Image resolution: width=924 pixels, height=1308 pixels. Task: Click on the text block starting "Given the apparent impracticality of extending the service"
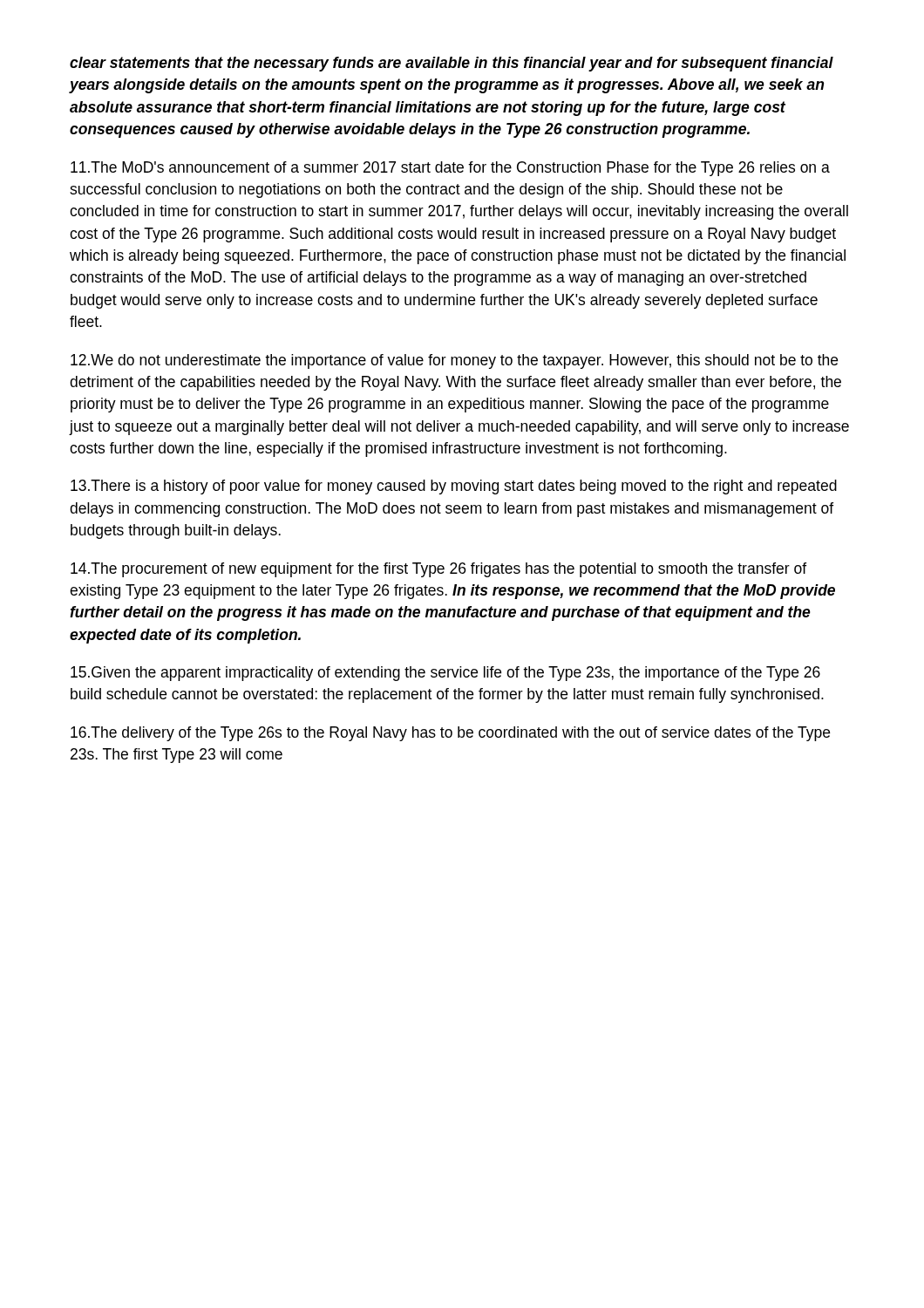click(462, 684)
